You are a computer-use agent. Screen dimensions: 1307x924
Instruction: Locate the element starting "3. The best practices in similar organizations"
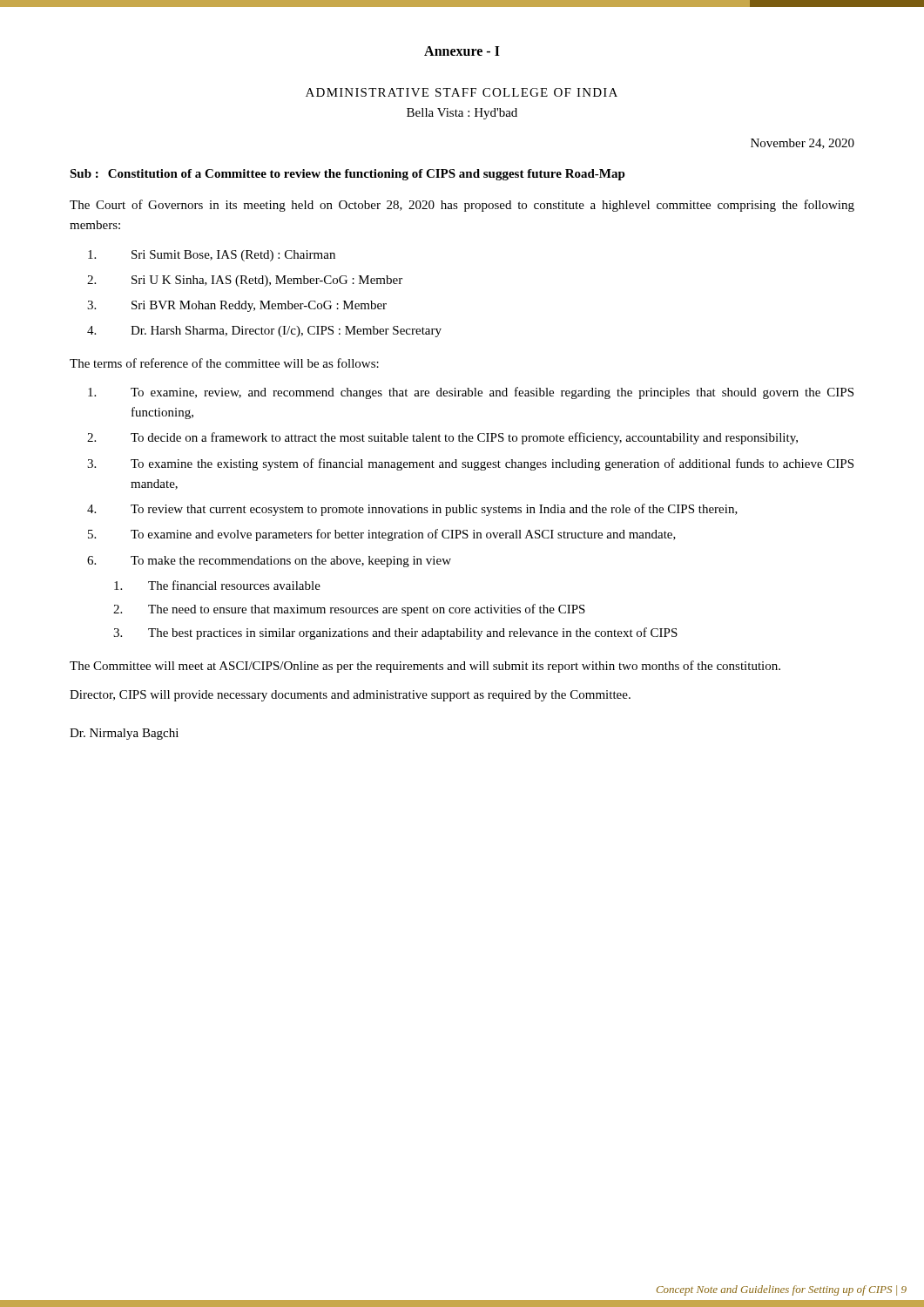click(484, 633)
